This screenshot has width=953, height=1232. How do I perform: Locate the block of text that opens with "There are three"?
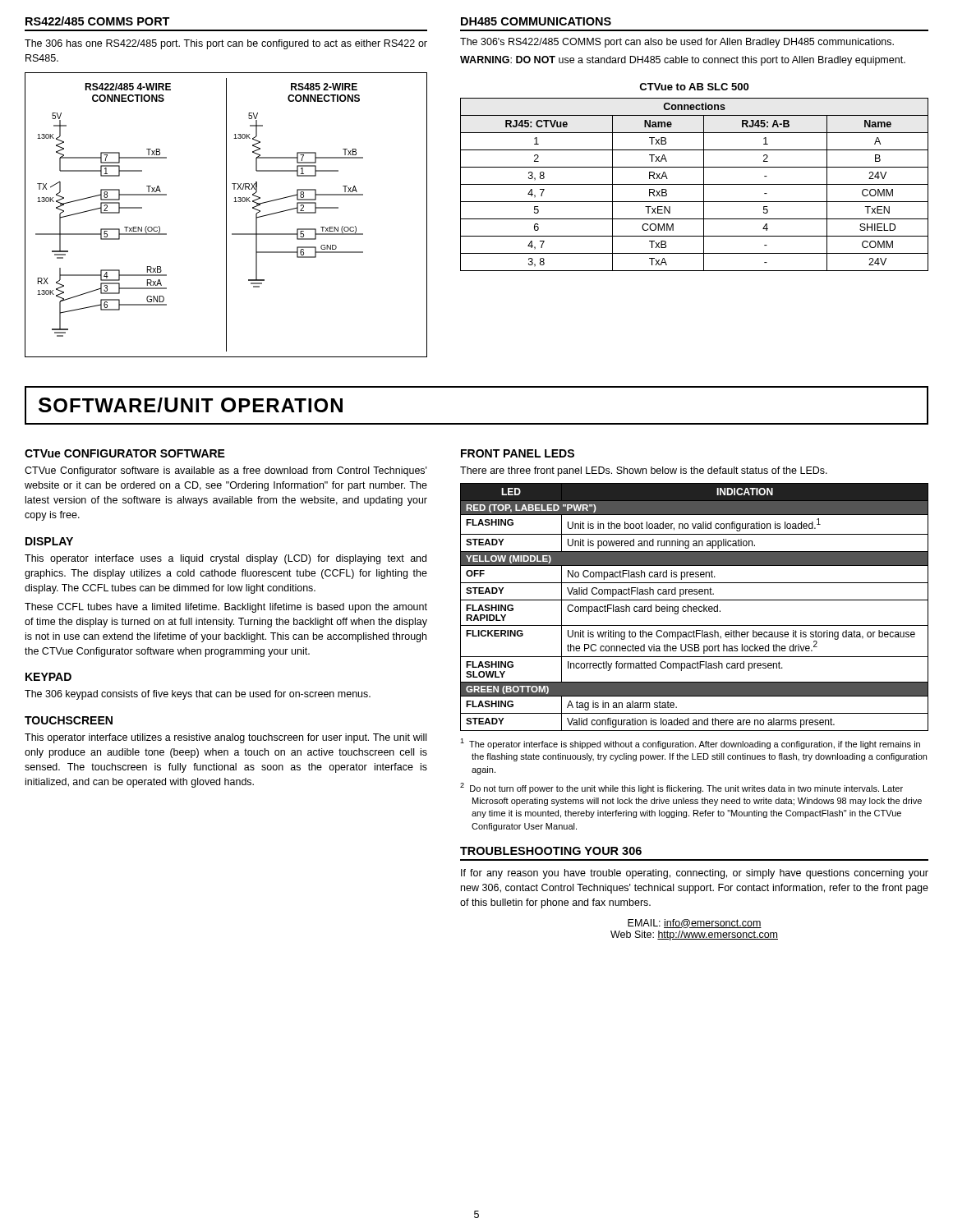pyautogui.click(x=644, y=471)
